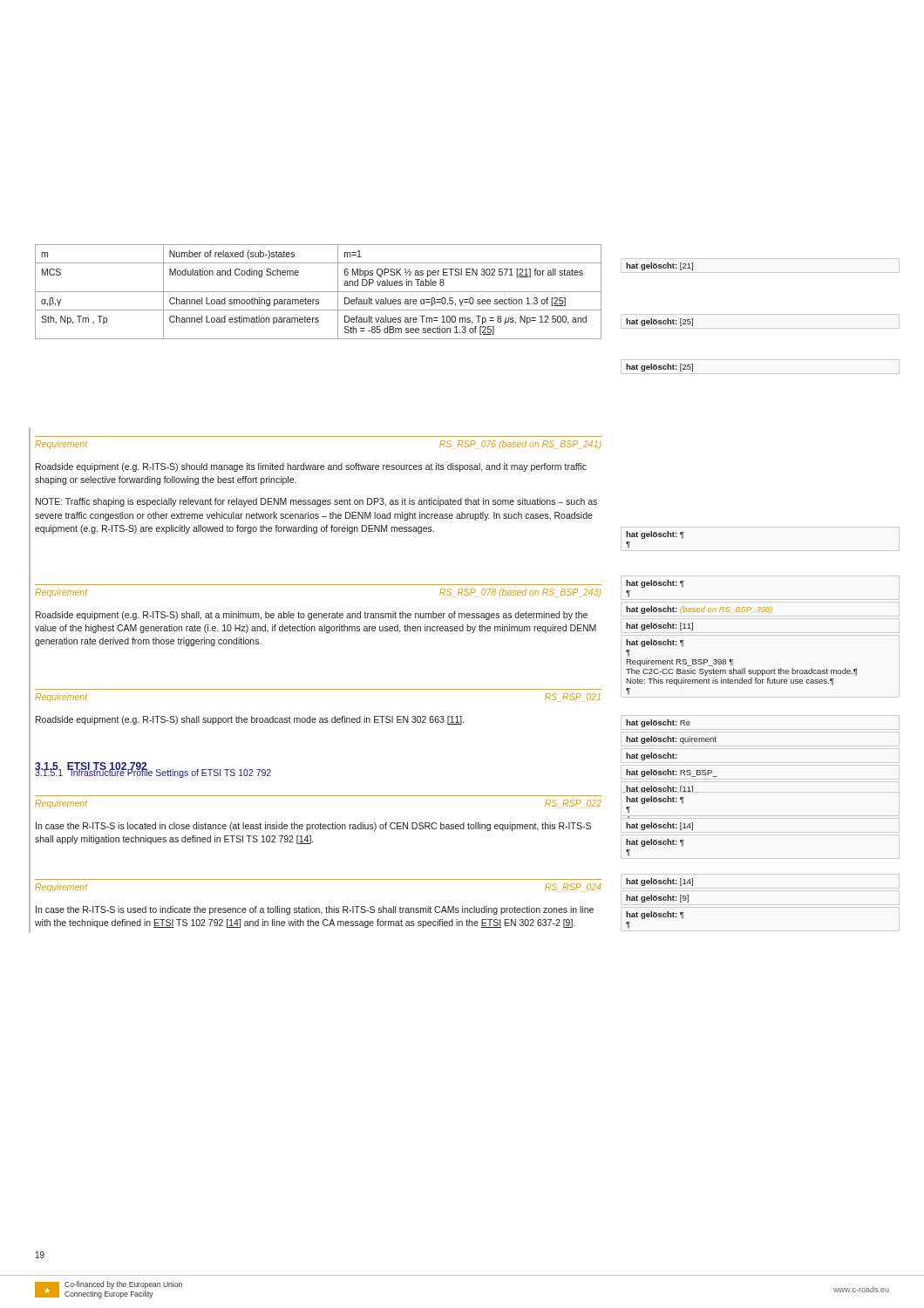Locate the section header that opens with "3.1.5.1 Infrastructure Profile Settings of ETSI TS 102"
Screen dimensions: 1308x924
coord(153,773)
